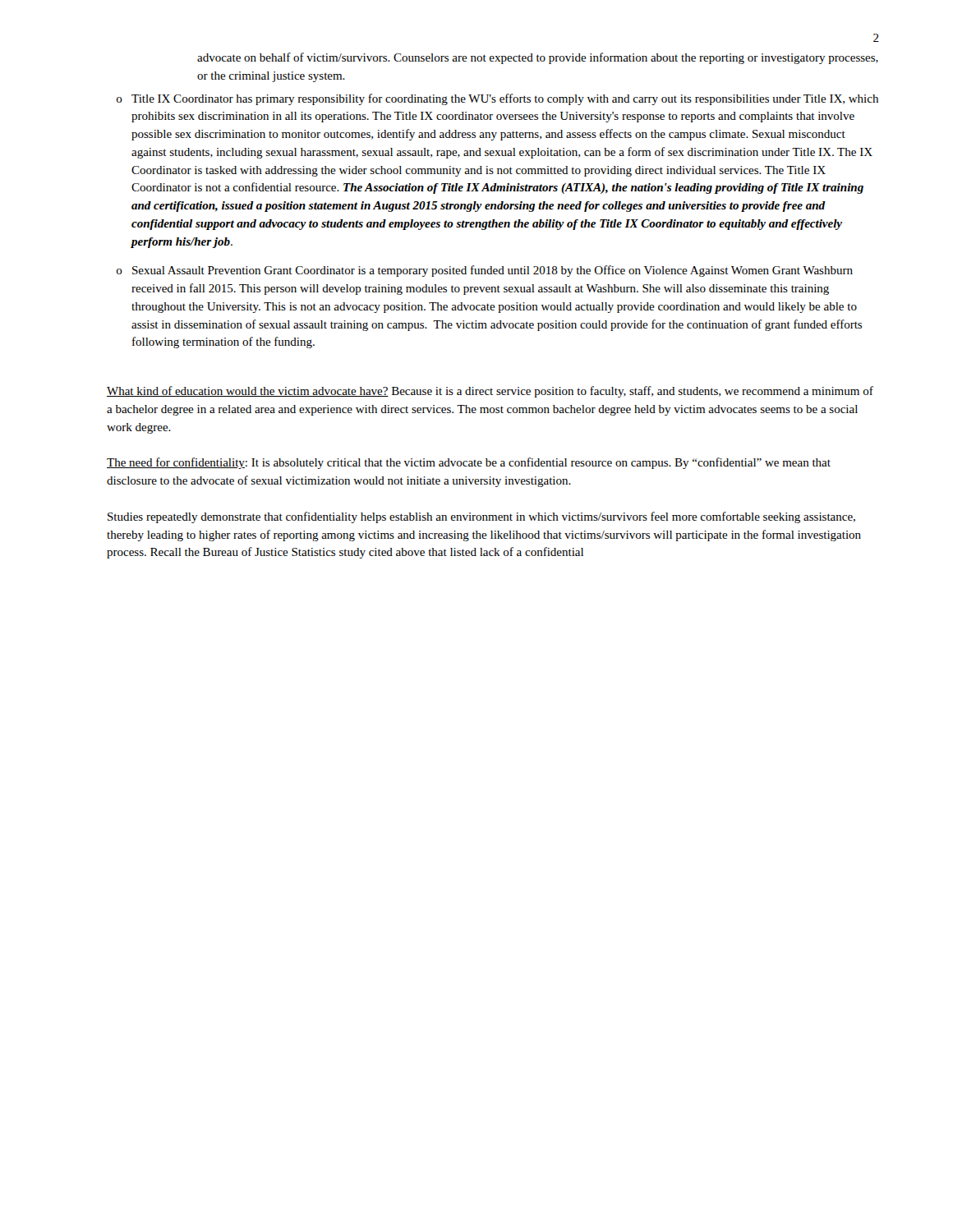953x1232 pixels.
Task: Navigate to the element starting "o Sexual Assault Prevention Grant Coordinator"
Action: (x=493, y=307)
